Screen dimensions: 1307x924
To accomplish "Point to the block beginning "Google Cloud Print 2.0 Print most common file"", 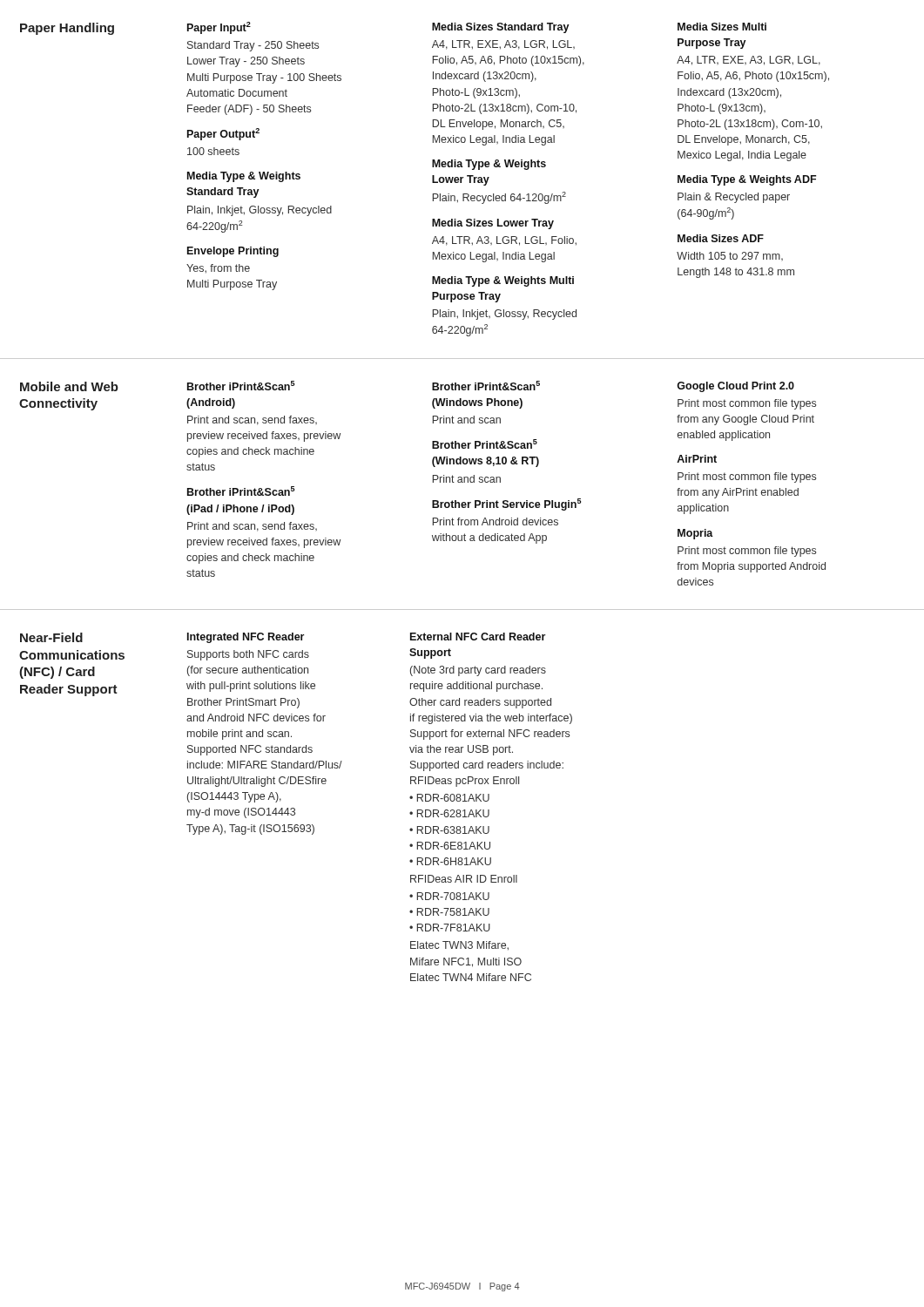I will click(x=788, y=483).
